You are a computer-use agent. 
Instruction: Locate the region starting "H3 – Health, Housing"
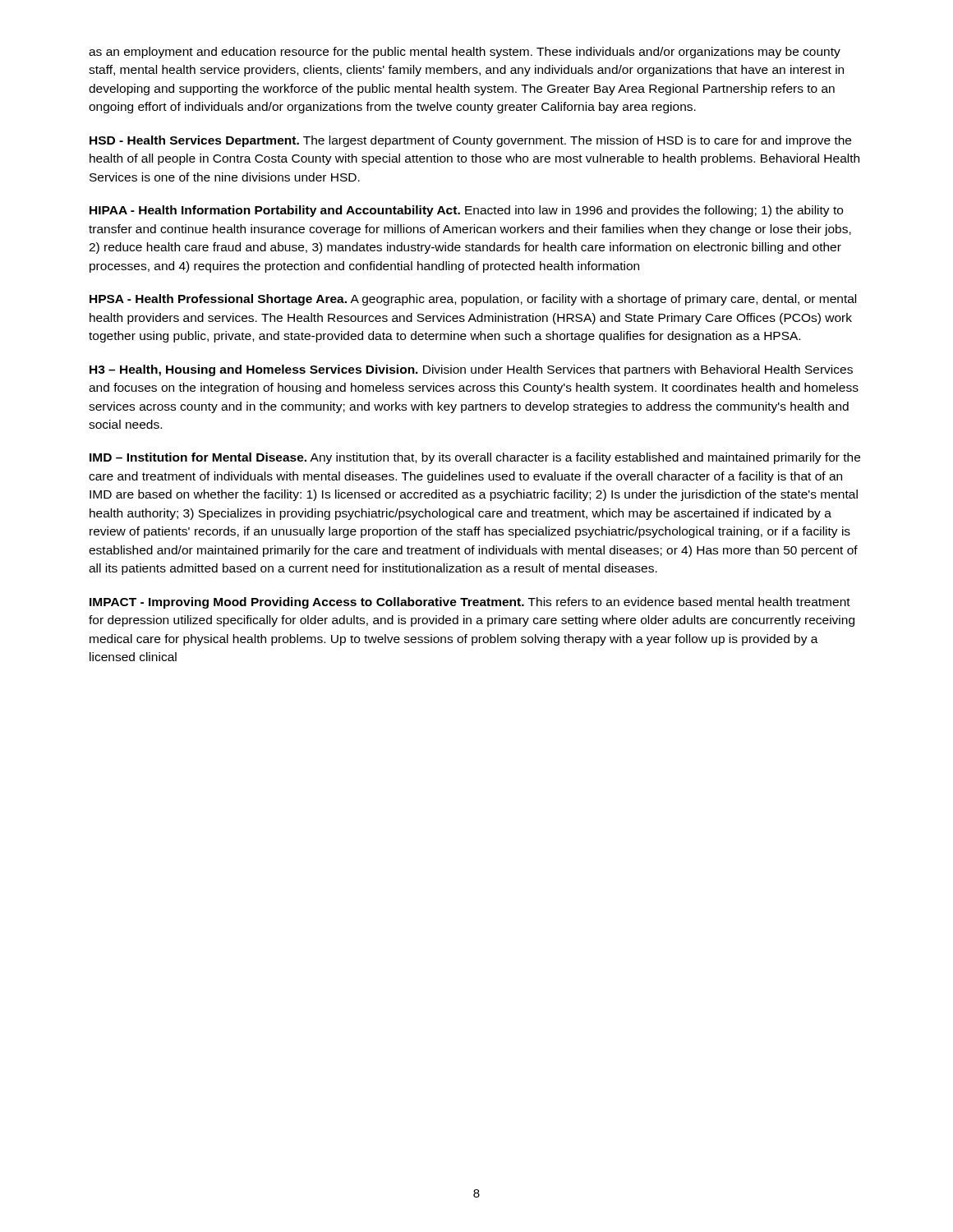[474, 397]
